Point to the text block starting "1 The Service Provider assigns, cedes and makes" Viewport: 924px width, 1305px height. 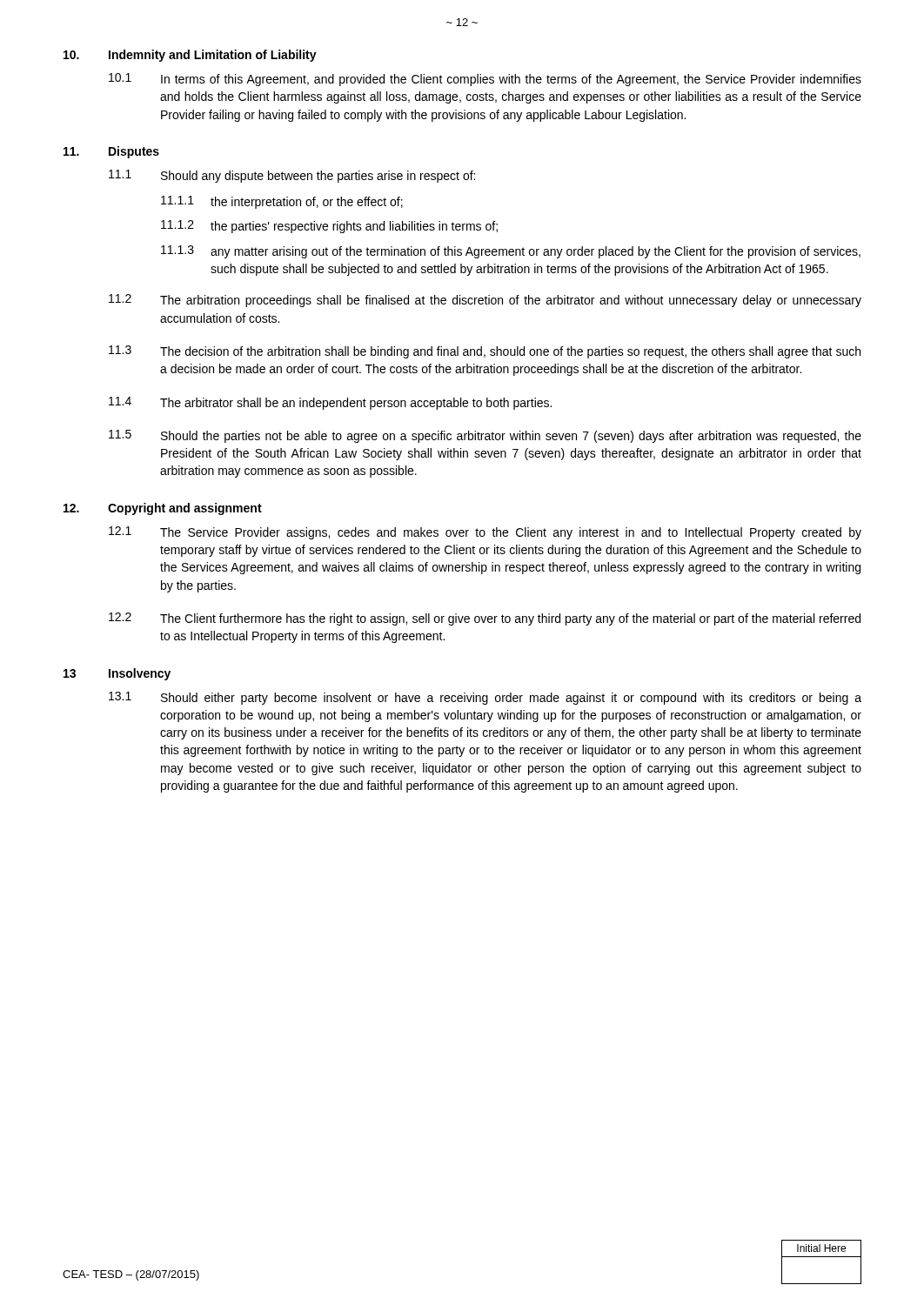pyautogui.click(x=485, y=559)
